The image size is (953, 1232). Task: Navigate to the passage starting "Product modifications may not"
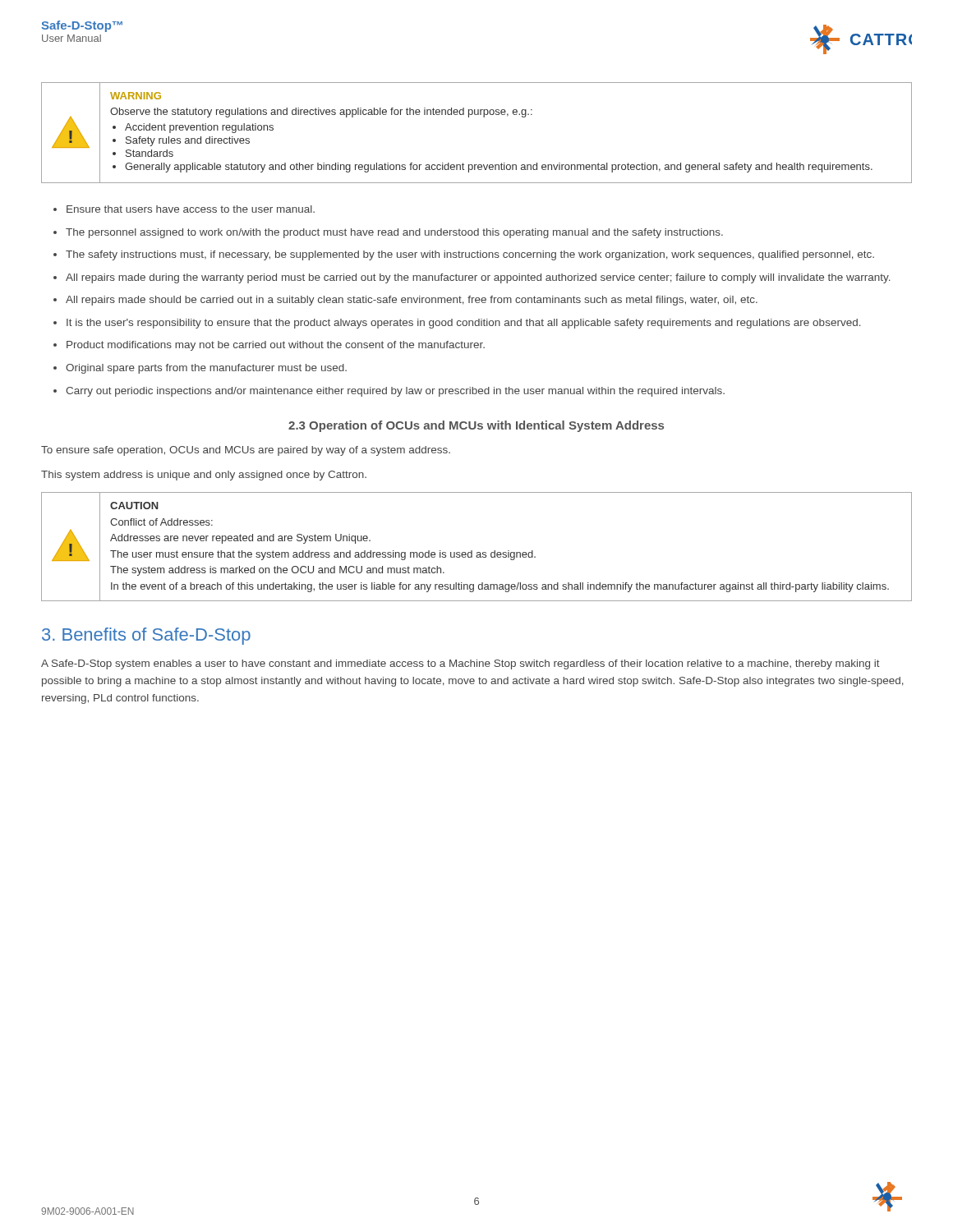click(x=276, y=345)
